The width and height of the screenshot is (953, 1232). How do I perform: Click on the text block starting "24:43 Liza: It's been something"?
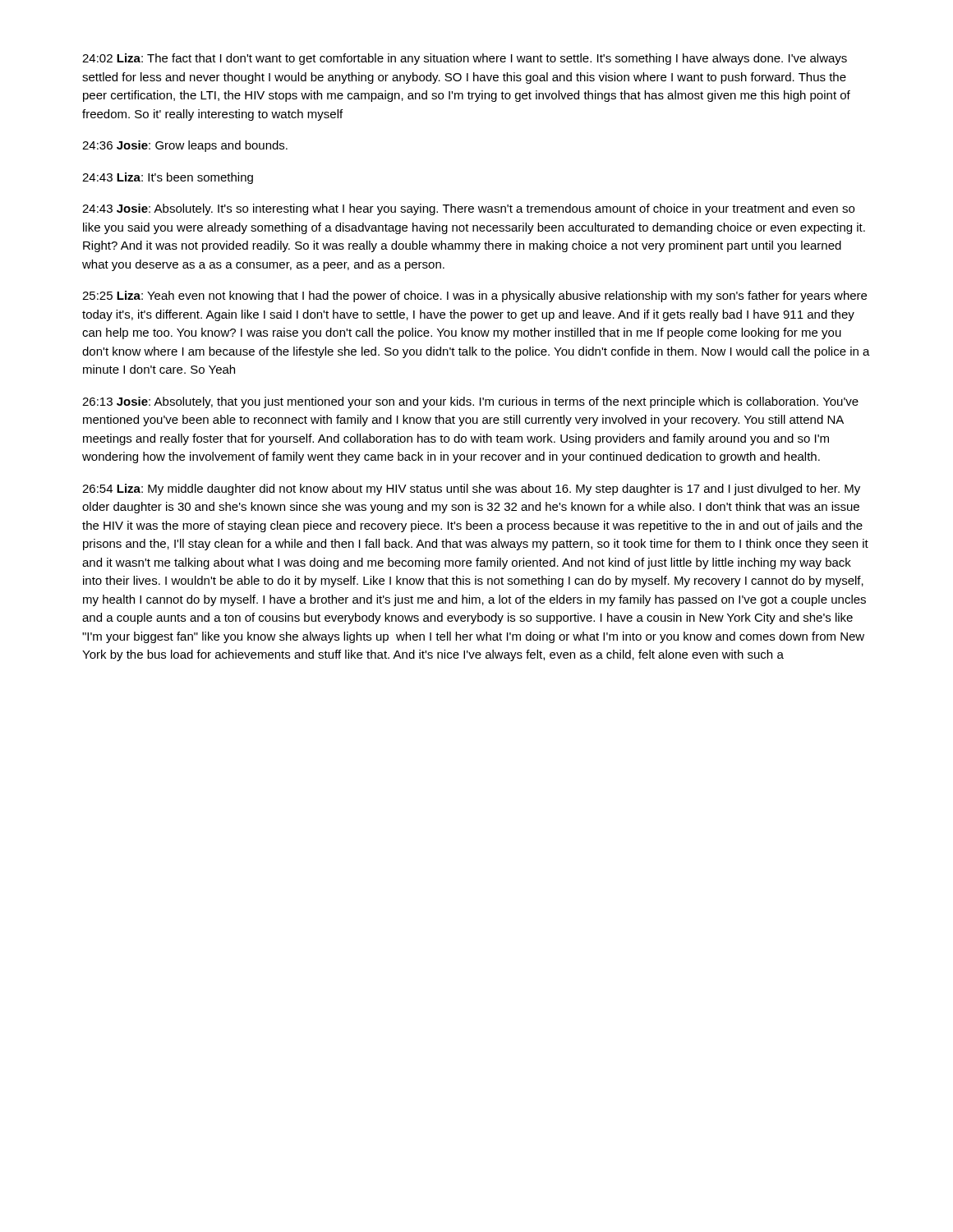(x=168, y=177)
